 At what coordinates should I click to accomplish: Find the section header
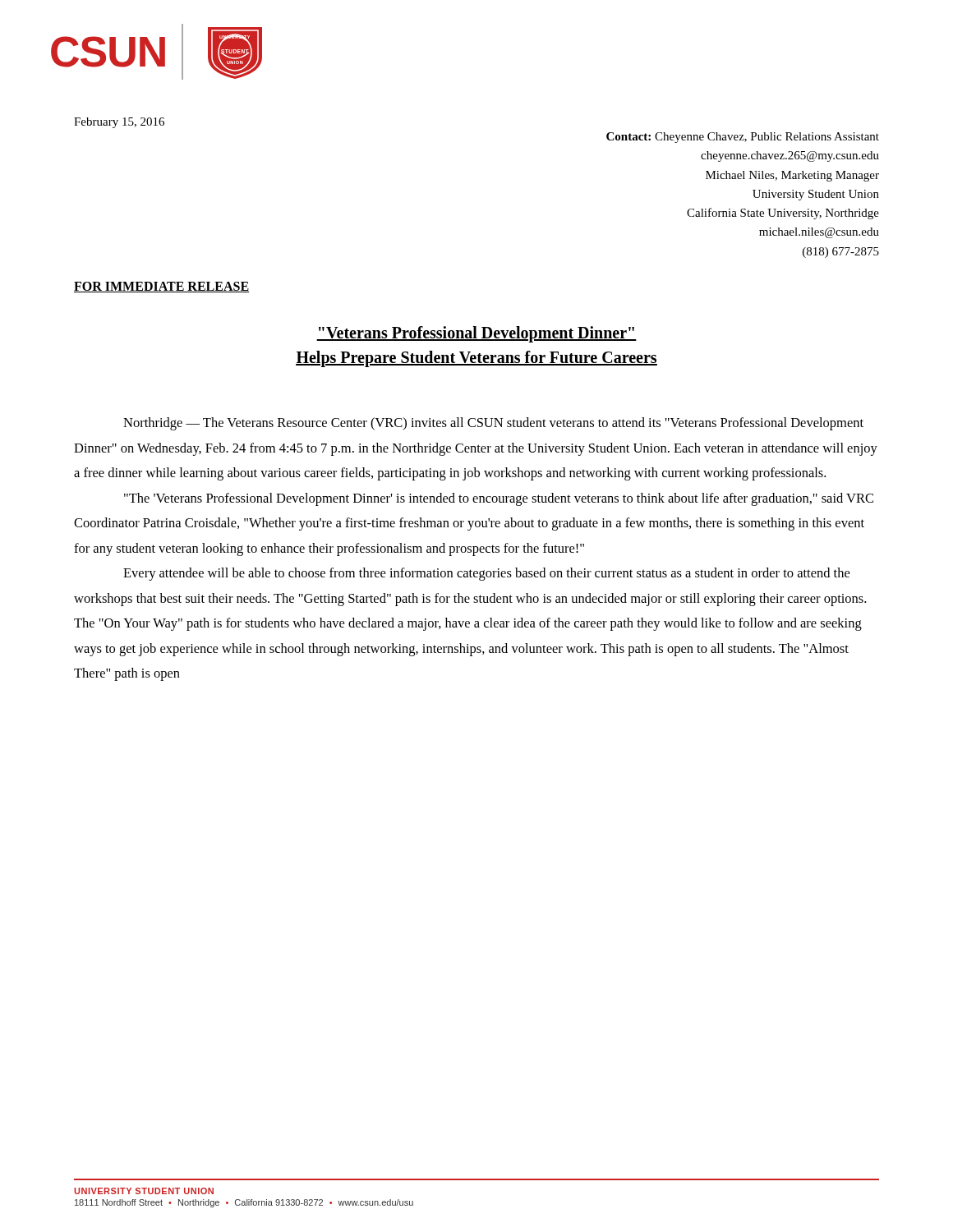click(161, 286)
